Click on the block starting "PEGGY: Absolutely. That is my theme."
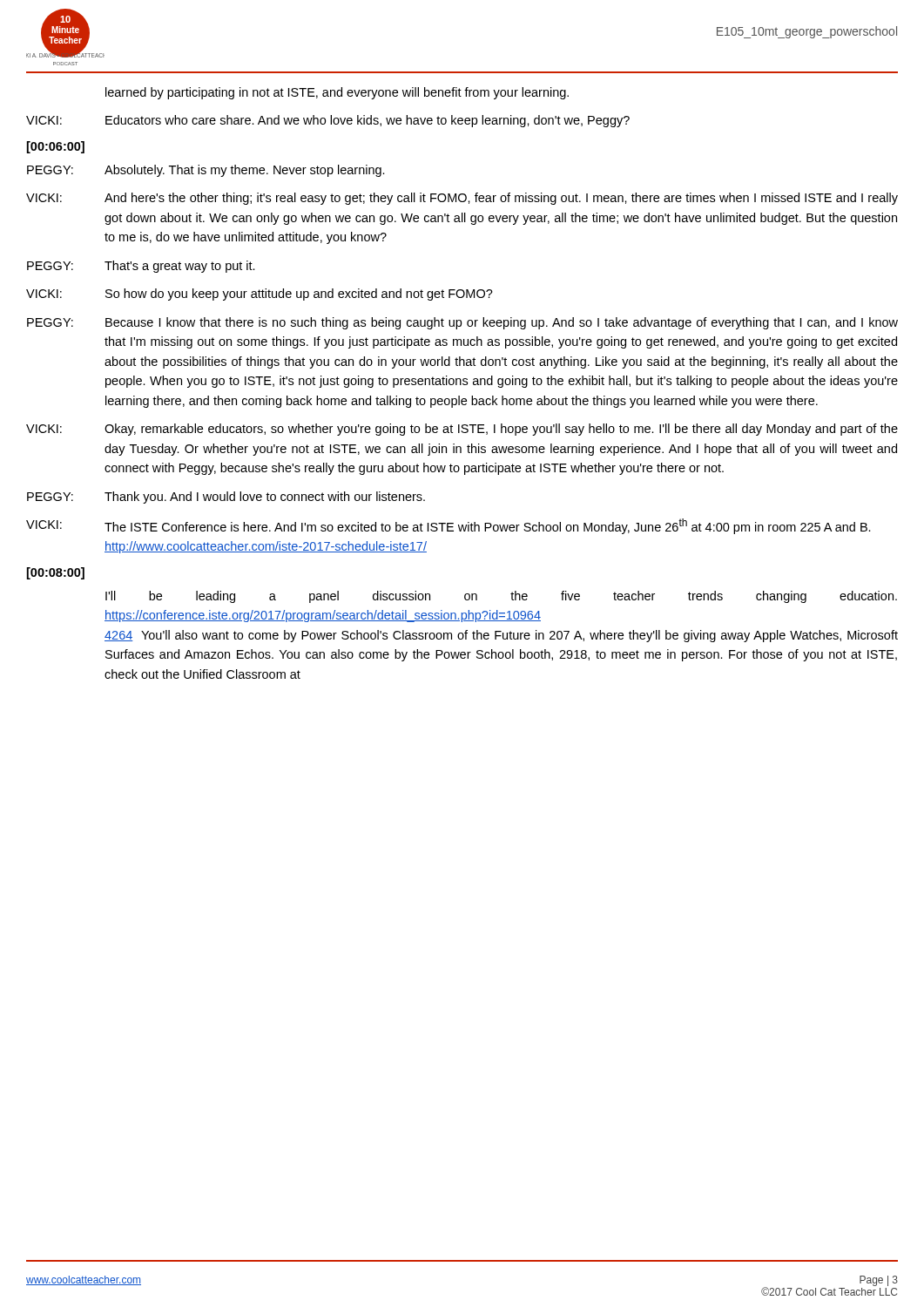924x1307 pixels. coord(206,171)
